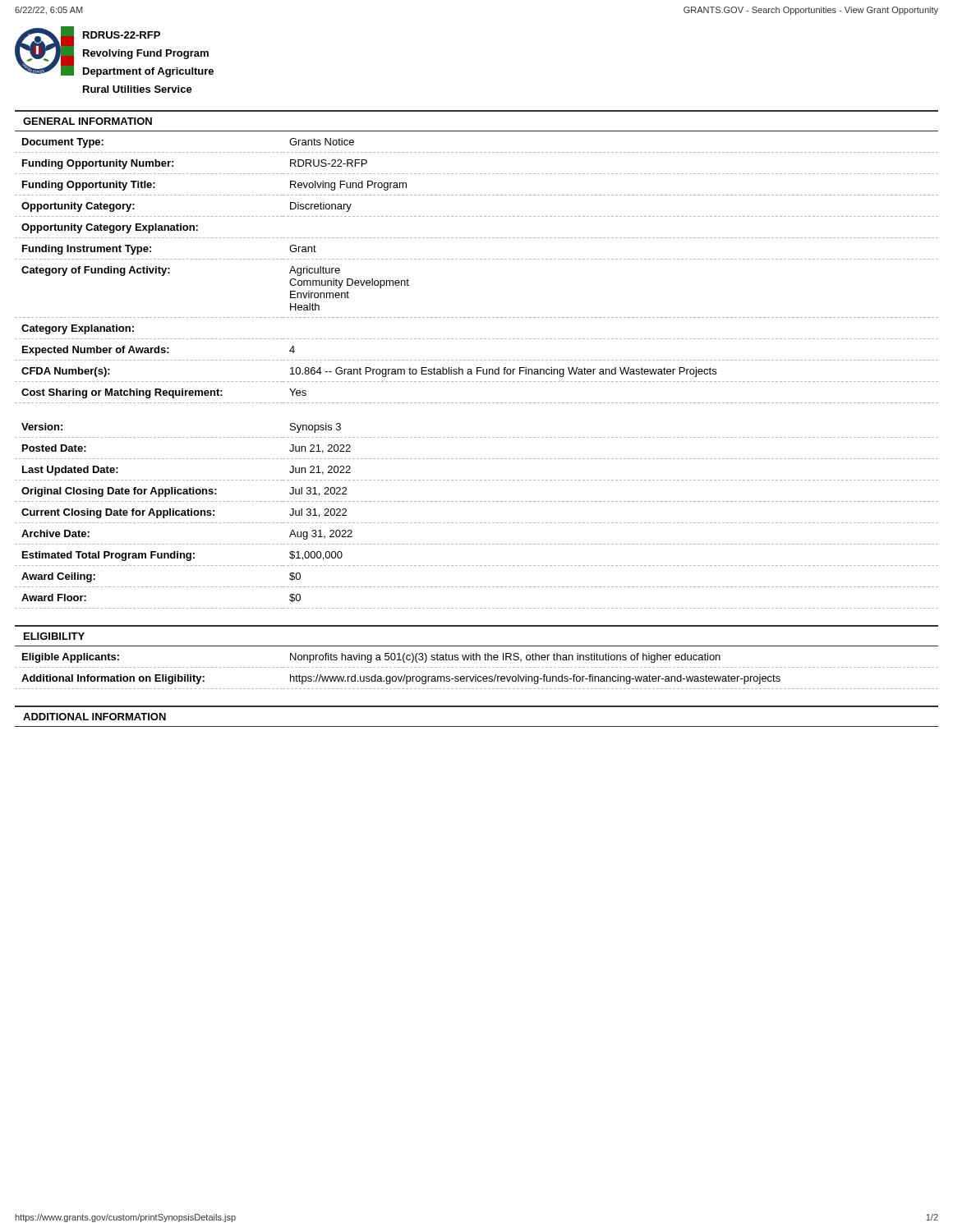The height and width of the screenshot is (1232, 953).
Task: Locate the table with the text "Archive Date:"
Action: [x=476, y=513]
